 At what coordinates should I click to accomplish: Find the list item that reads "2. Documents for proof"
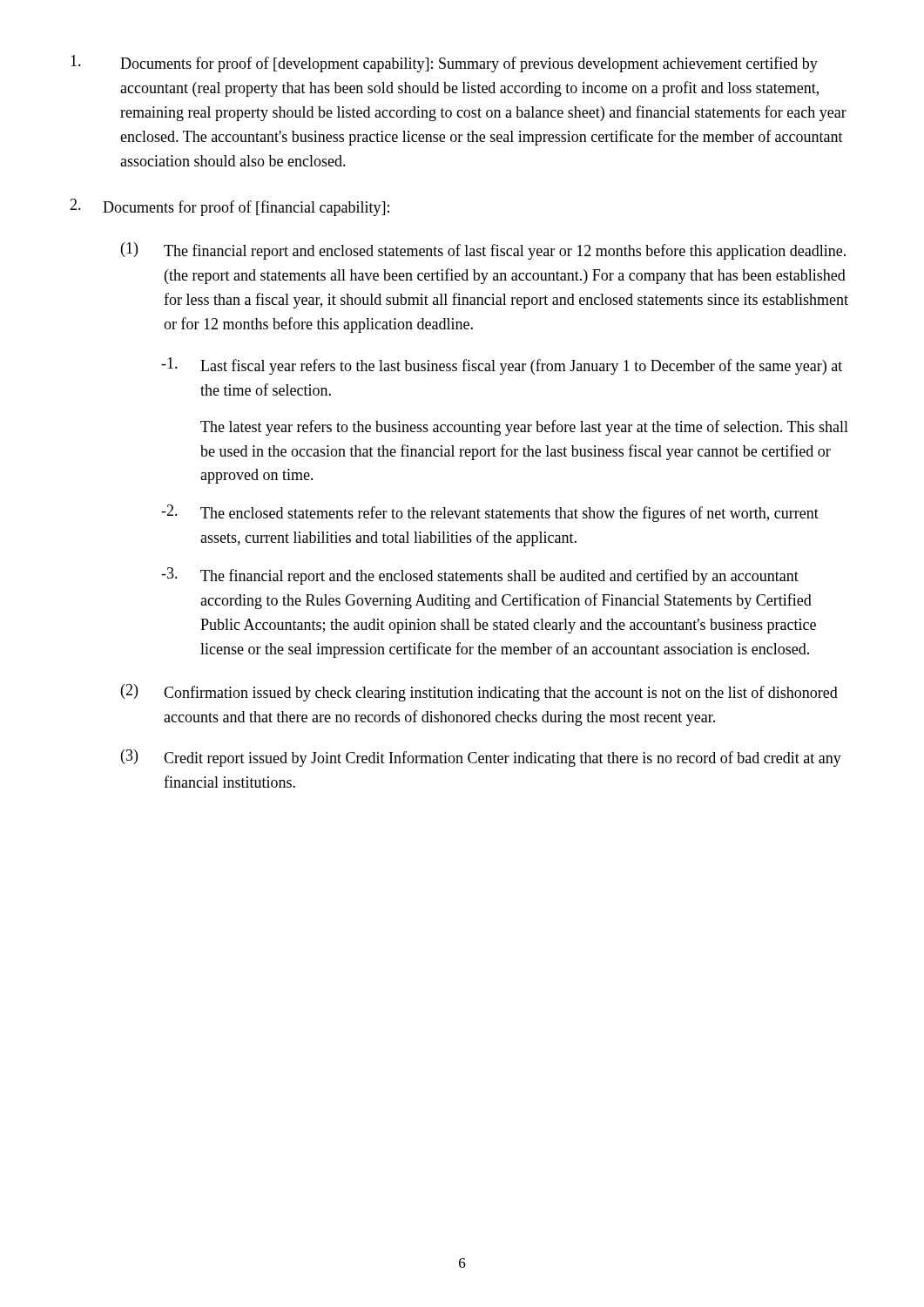pos(229,207)
